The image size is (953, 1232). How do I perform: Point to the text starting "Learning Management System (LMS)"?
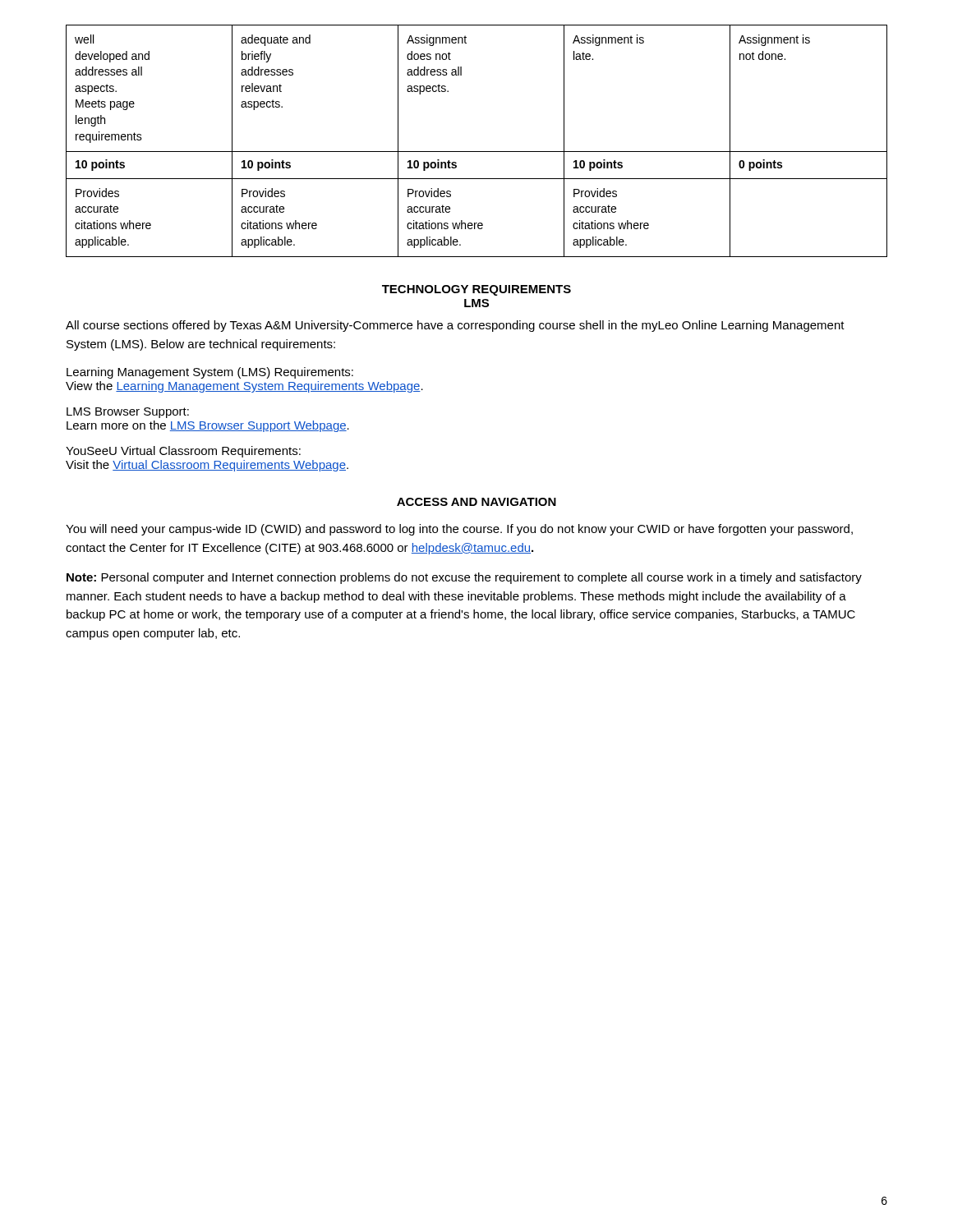[245, 379]
